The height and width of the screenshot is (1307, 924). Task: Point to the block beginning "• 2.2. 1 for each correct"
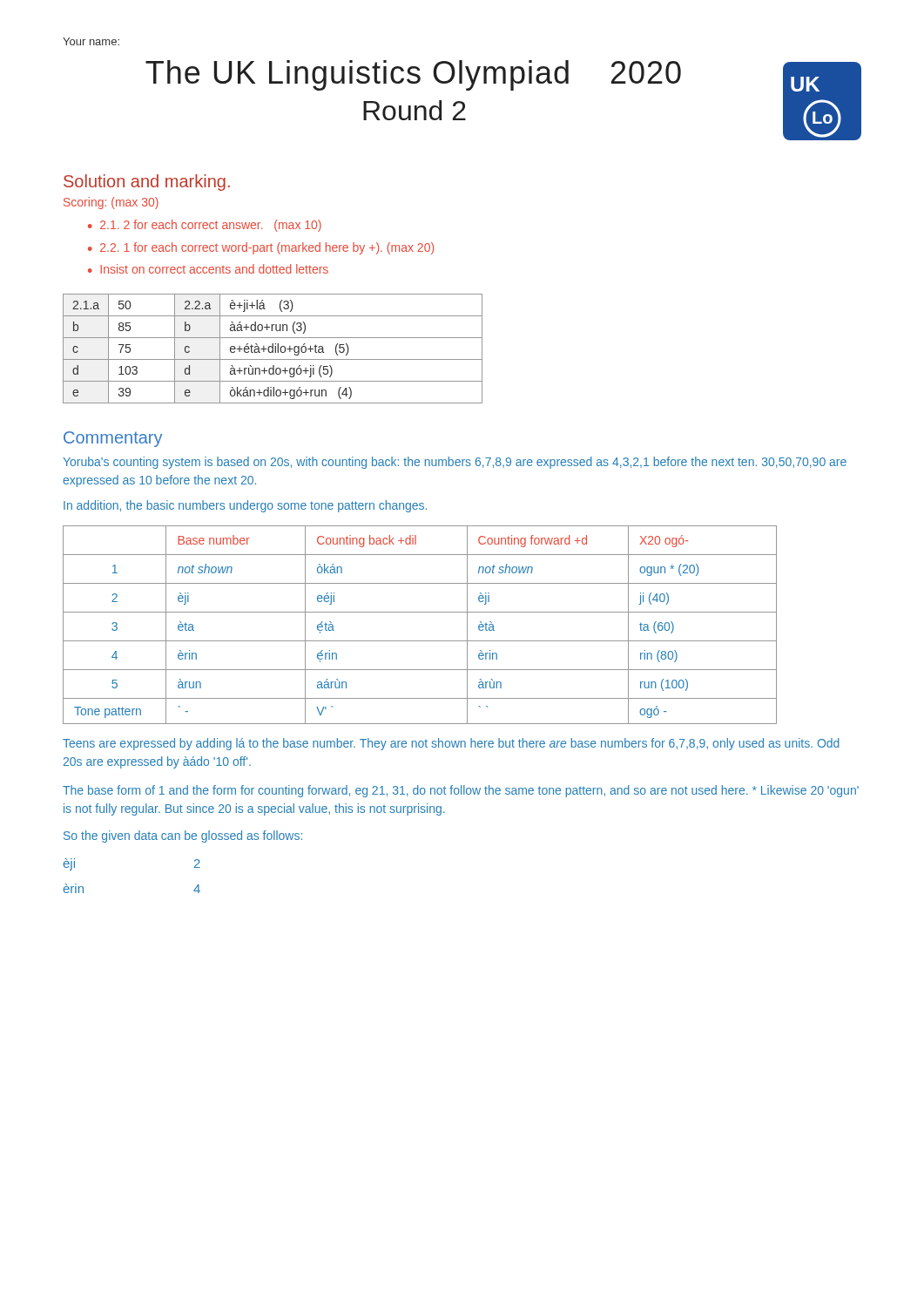pyautogui.click(x=261, y=250)
